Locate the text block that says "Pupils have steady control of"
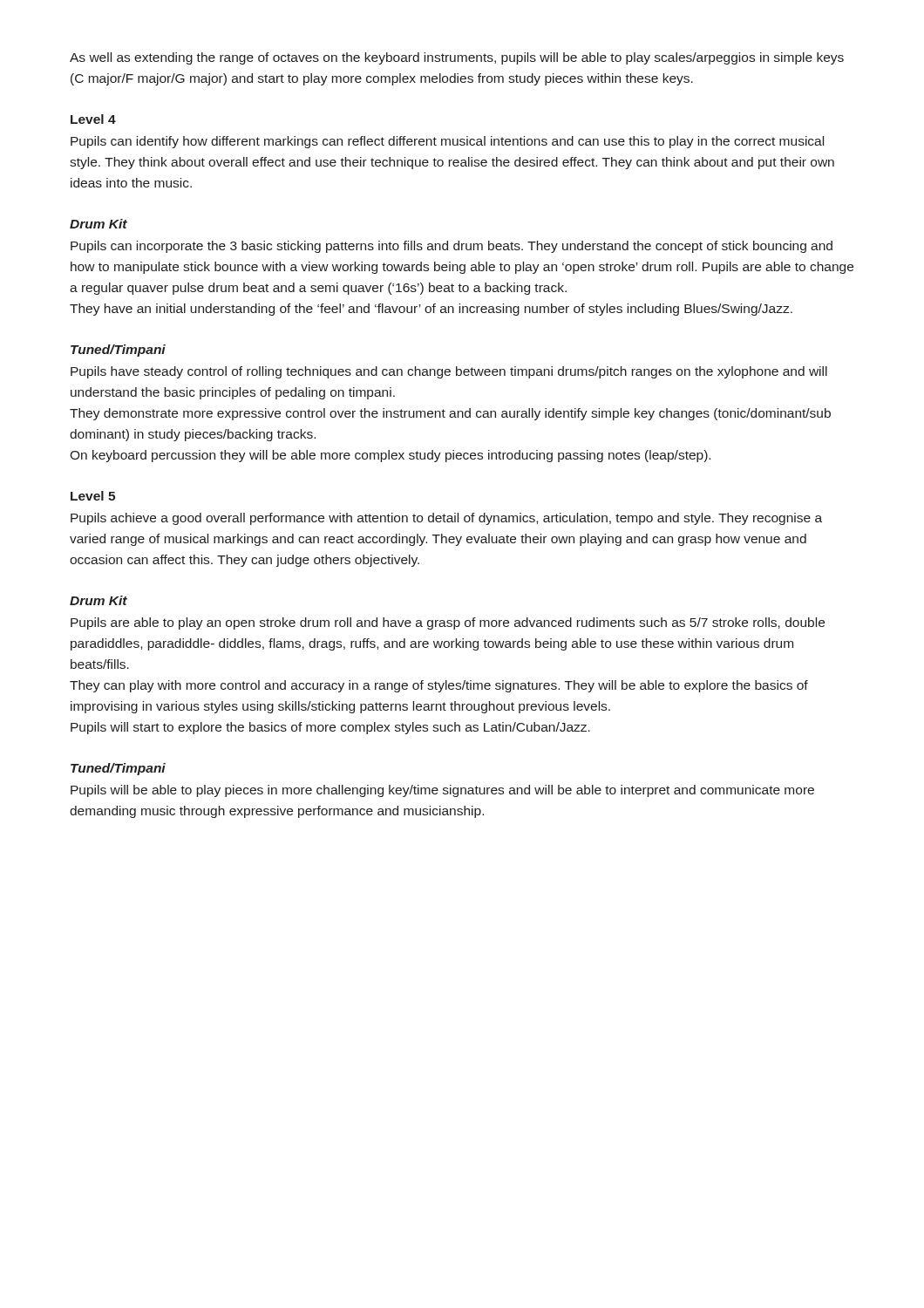Viewport: 924px width, 1308px height. point(450,413)
